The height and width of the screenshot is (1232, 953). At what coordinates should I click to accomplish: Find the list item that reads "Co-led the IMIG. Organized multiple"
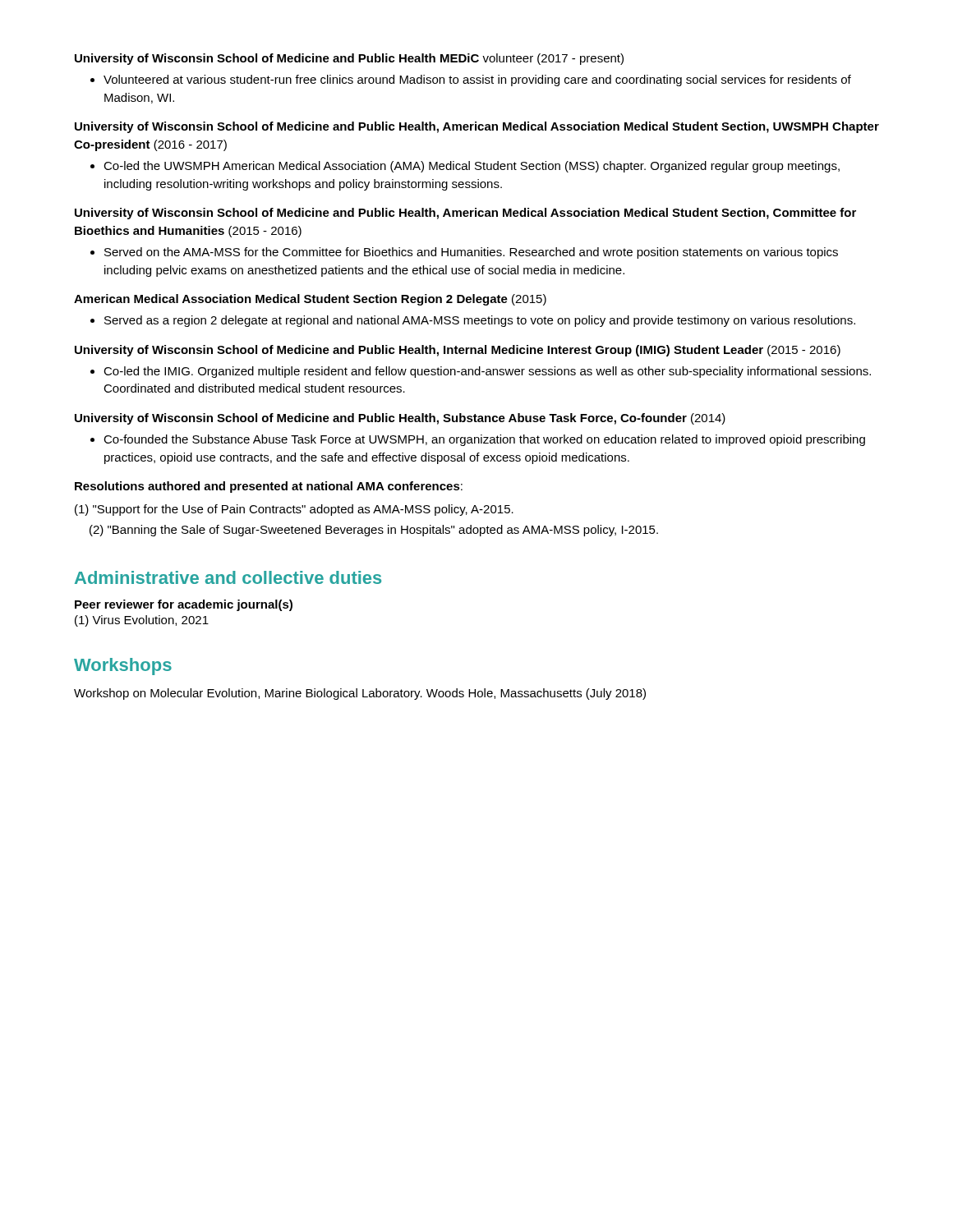(x=476, y=380)
